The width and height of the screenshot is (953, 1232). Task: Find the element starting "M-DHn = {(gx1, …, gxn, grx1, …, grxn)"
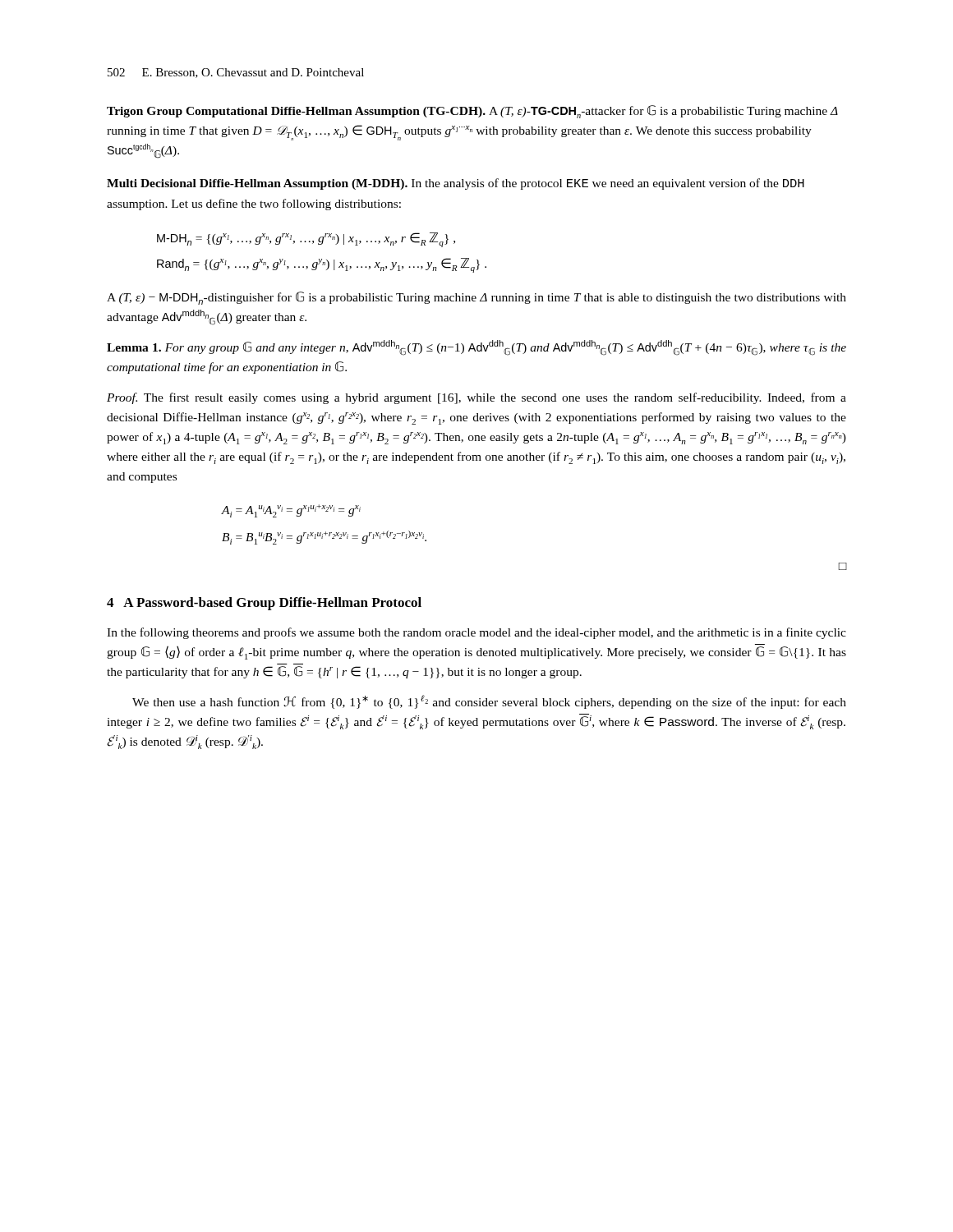click(306, 240)
